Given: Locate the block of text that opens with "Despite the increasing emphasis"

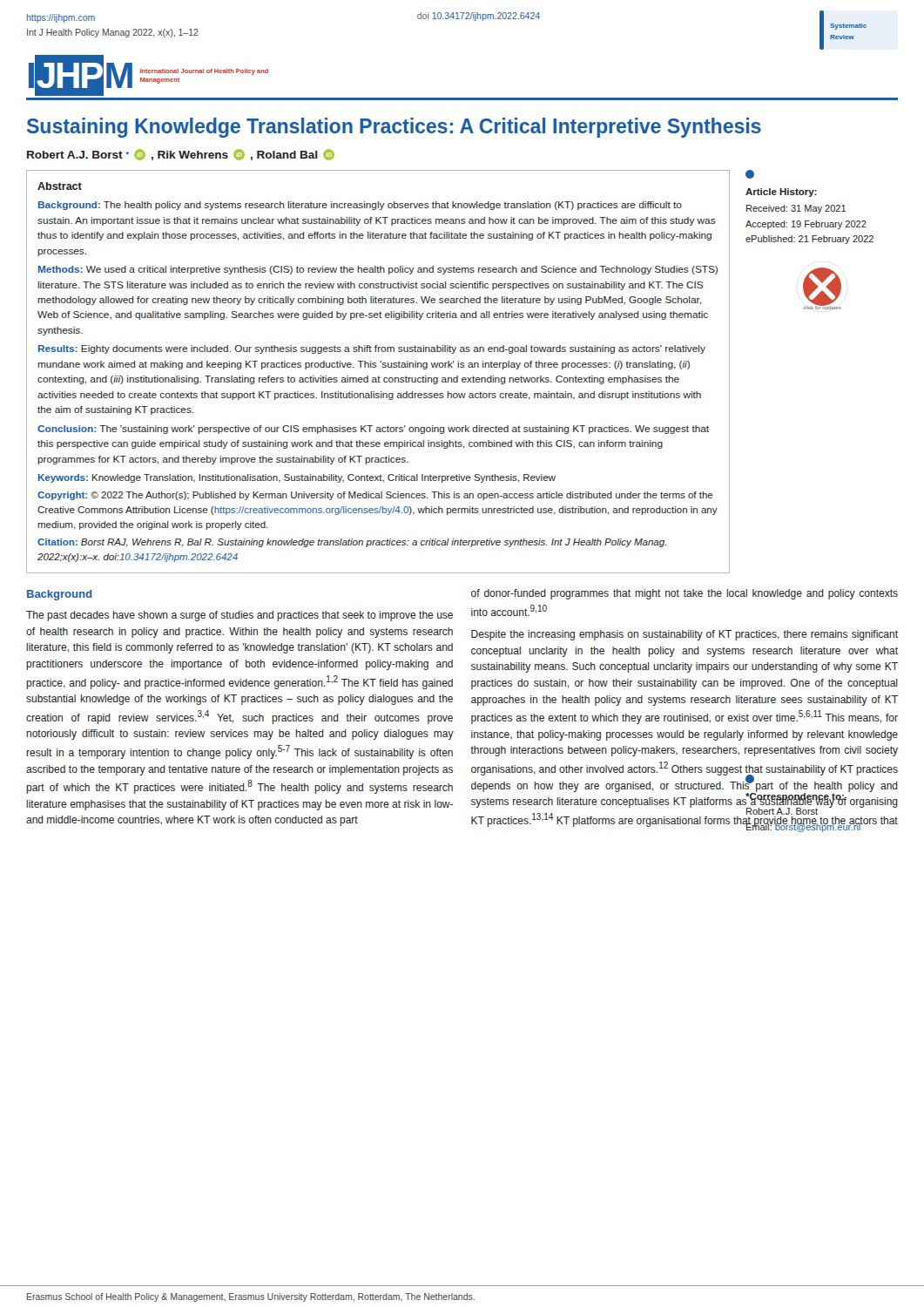Looking at the screenshot, I should (x=684, y=728).
